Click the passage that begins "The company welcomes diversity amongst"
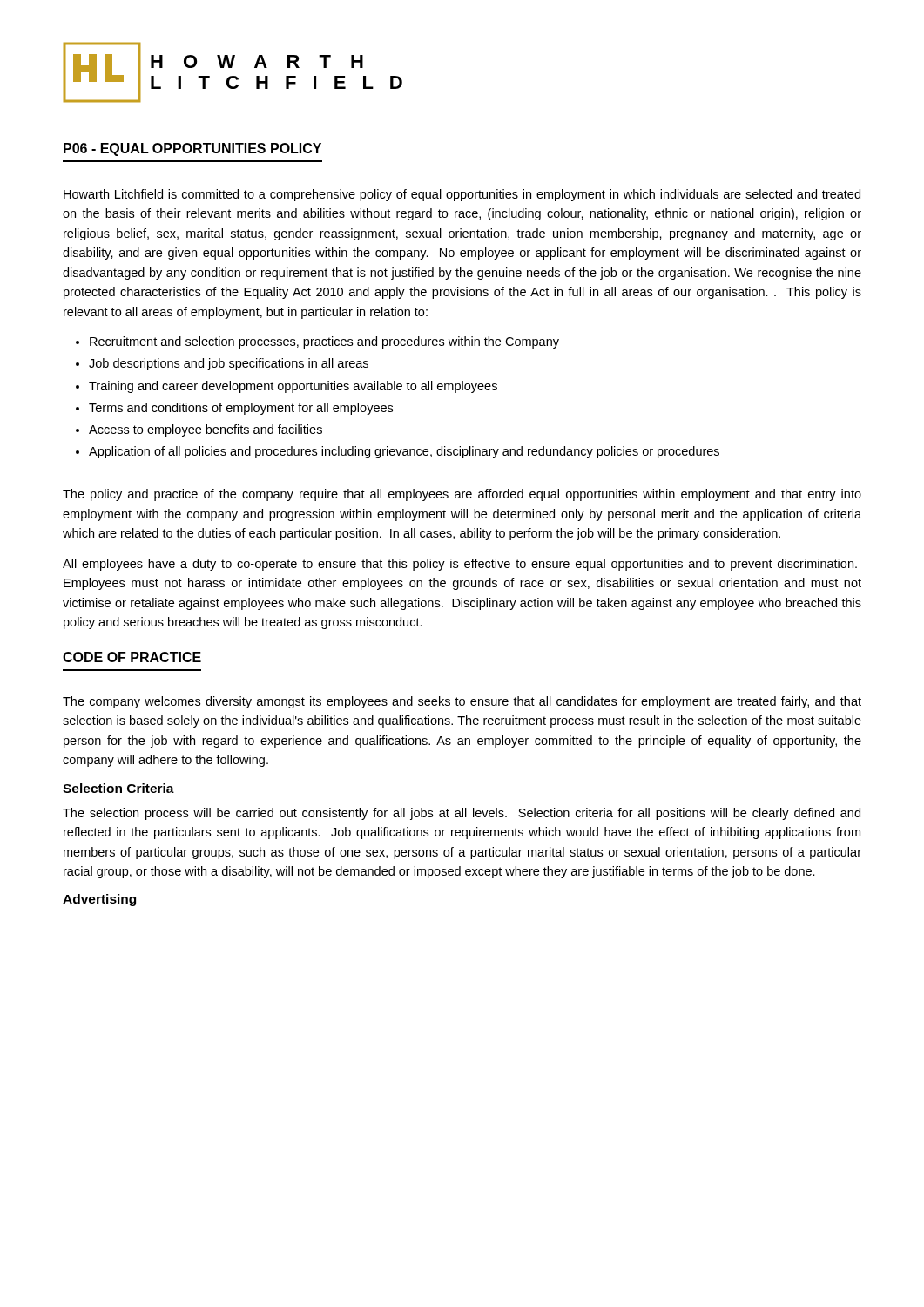Viewport: 924px width, 1307px height. coord(462,730)
